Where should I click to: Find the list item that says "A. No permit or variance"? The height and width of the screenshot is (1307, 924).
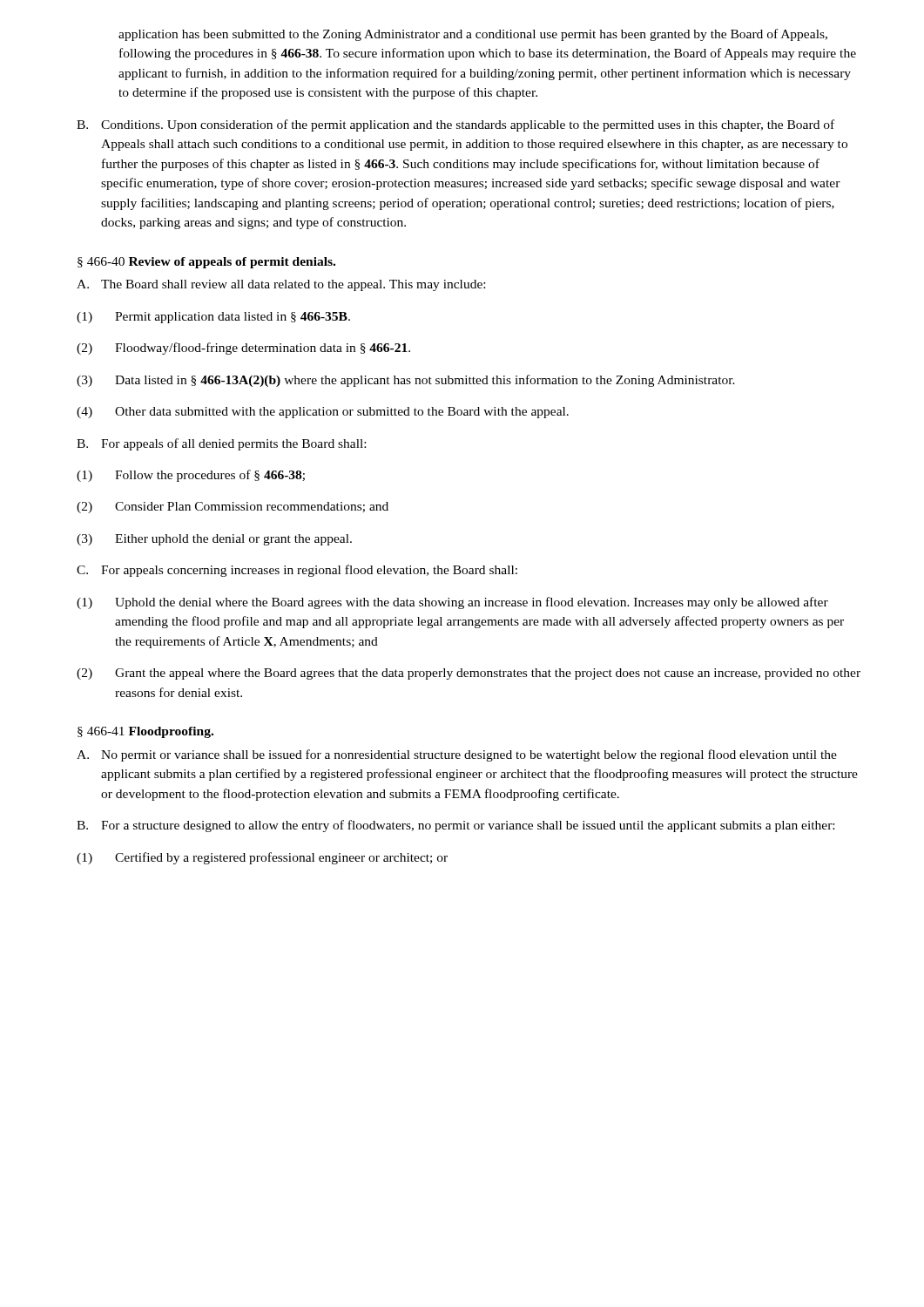(469, 774)
